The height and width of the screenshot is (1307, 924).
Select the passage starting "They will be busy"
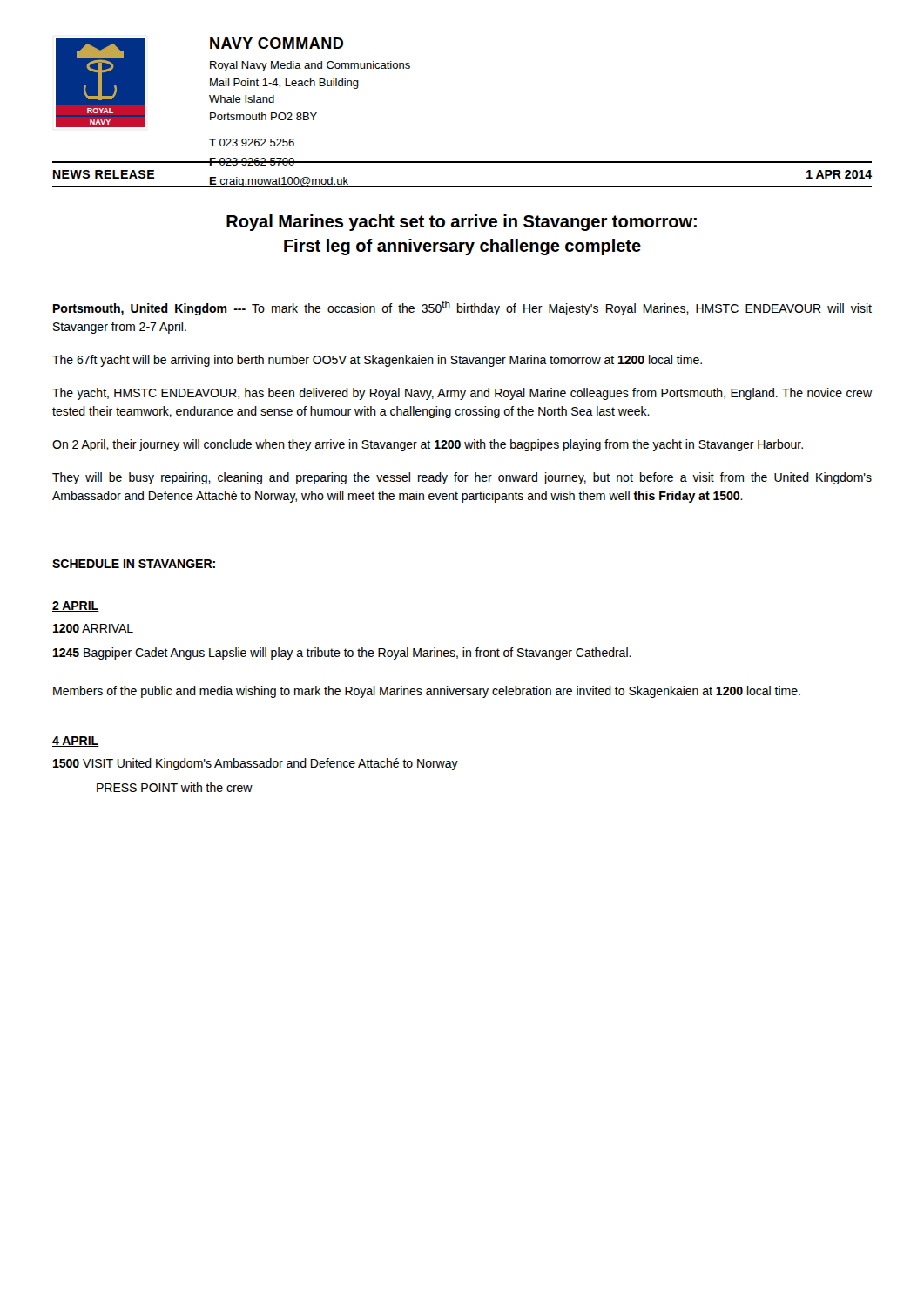[462, 487]
